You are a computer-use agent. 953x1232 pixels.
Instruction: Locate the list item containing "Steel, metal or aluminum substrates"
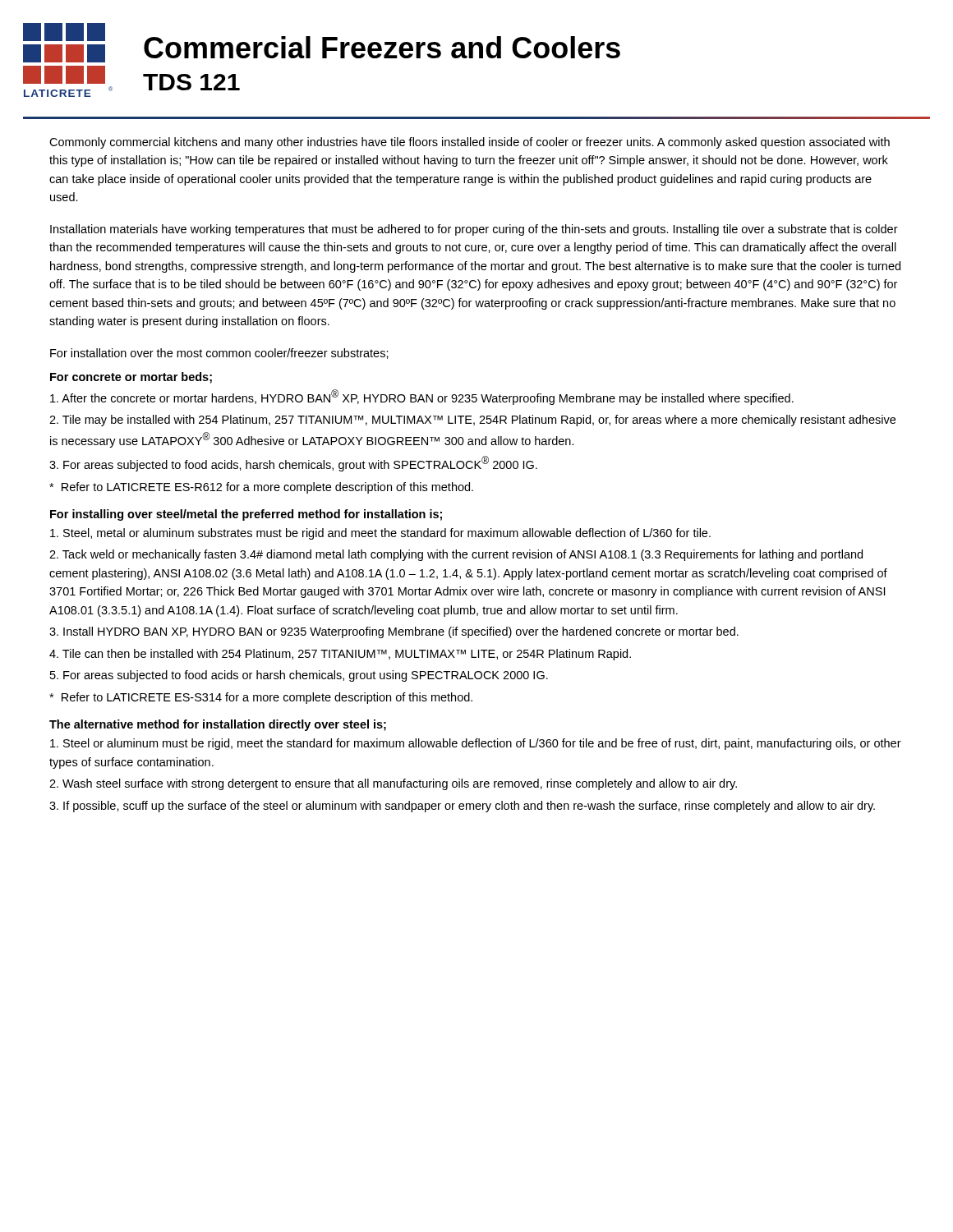coord(380,533)
